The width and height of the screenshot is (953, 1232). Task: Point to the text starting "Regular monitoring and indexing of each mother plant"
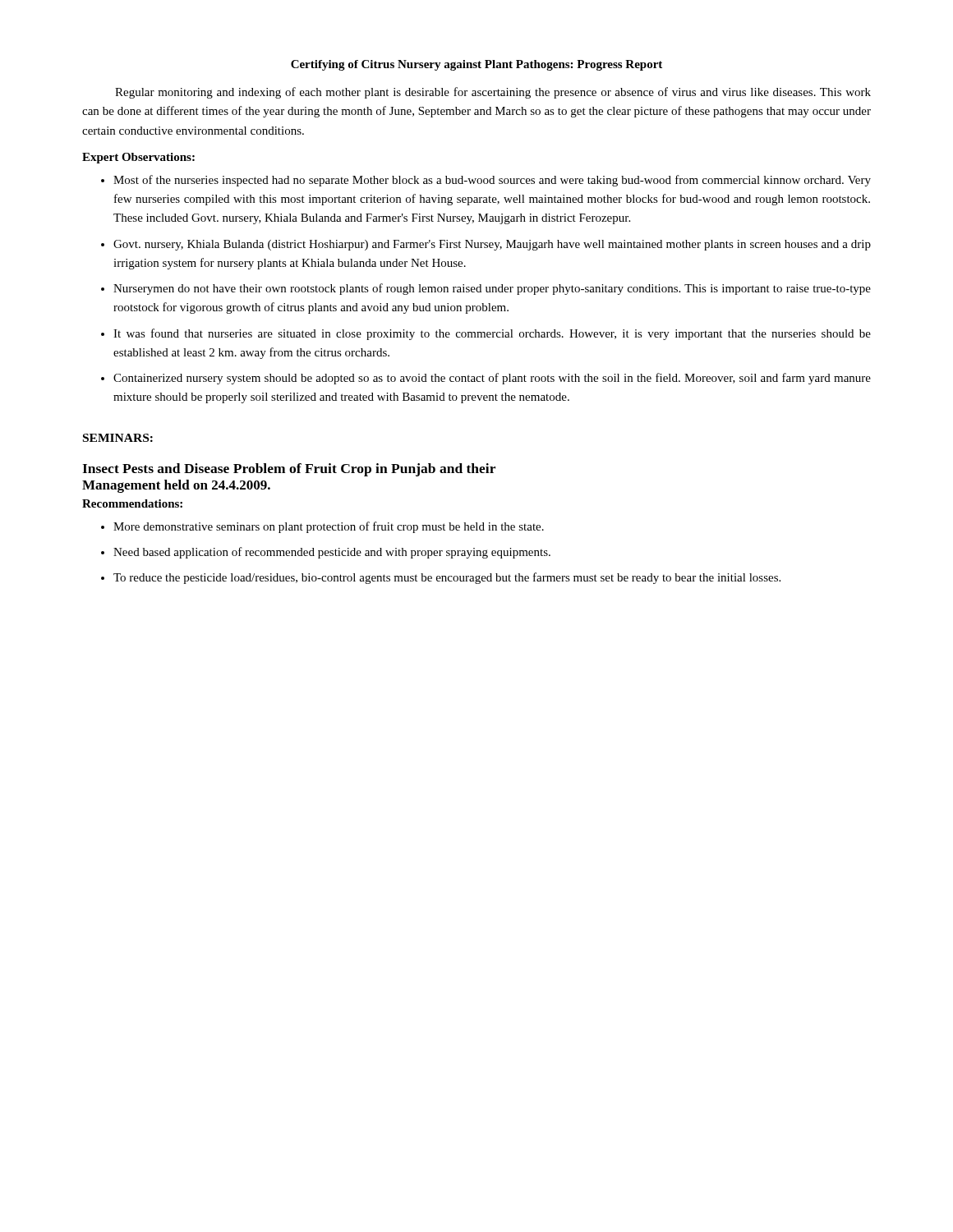(x=476, y=111)
